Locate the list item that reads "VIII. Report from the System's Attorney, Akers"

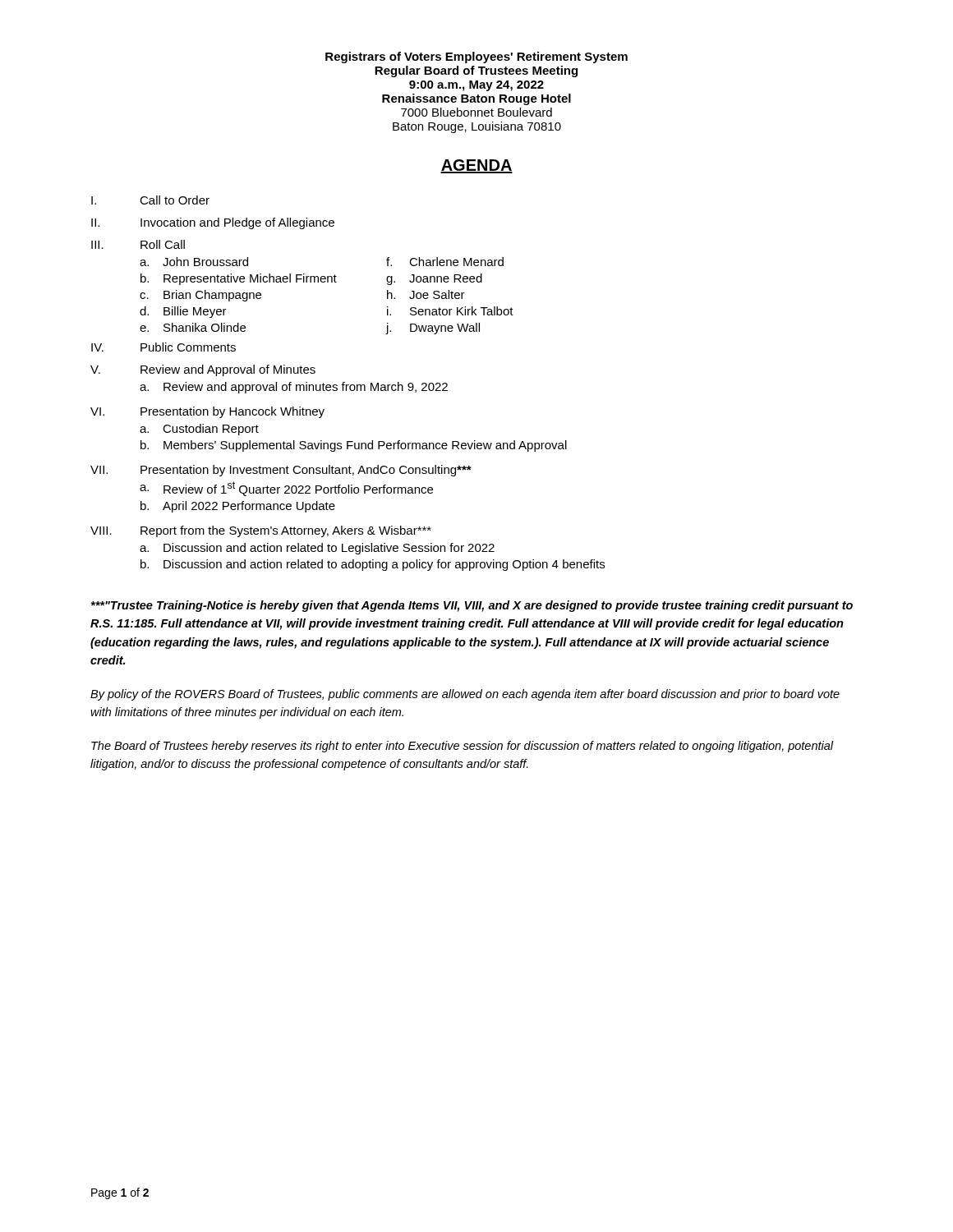(x=476, y=548)
